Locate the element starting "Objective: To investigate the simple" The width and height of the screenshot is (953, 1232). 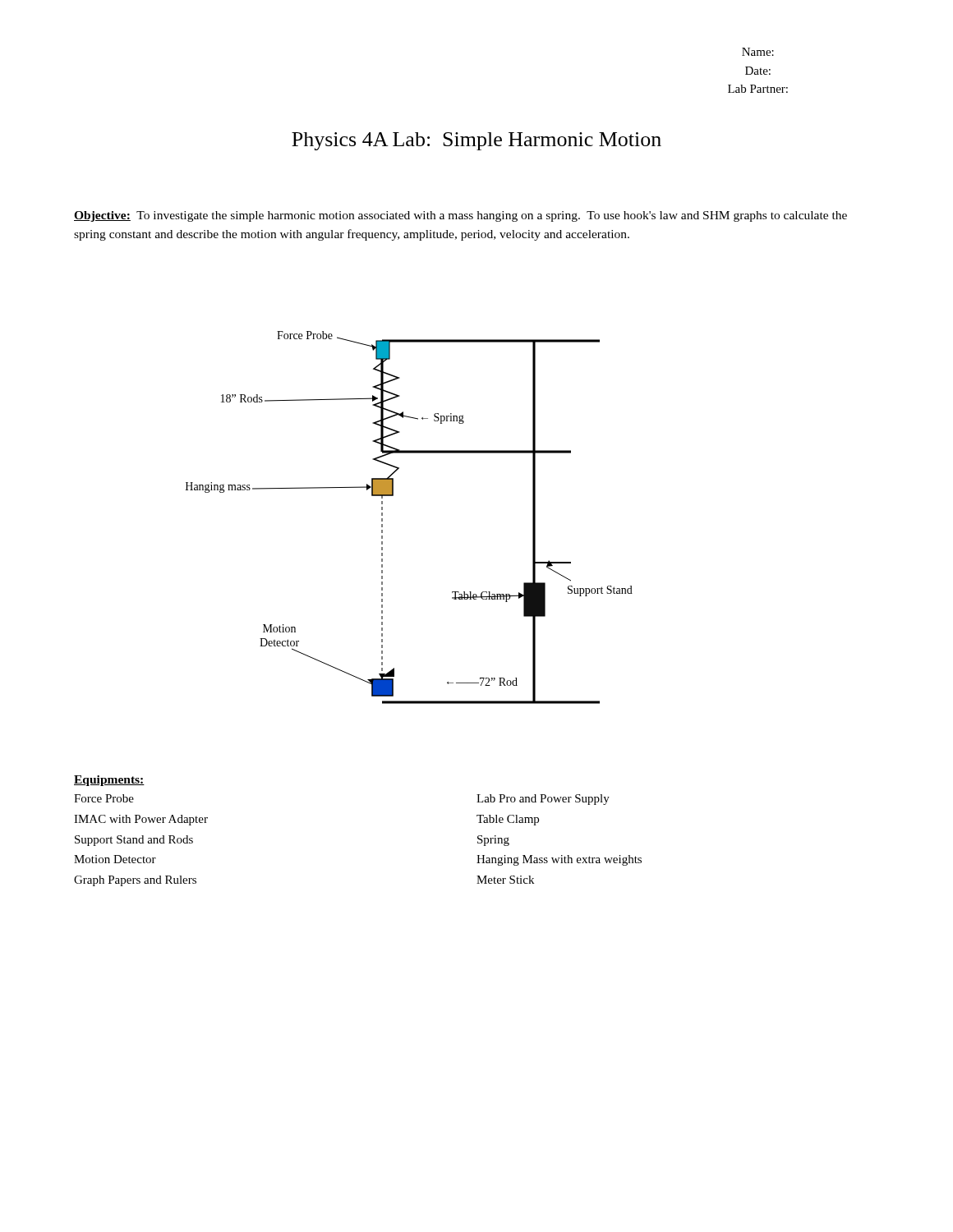(x=461, y=224)
